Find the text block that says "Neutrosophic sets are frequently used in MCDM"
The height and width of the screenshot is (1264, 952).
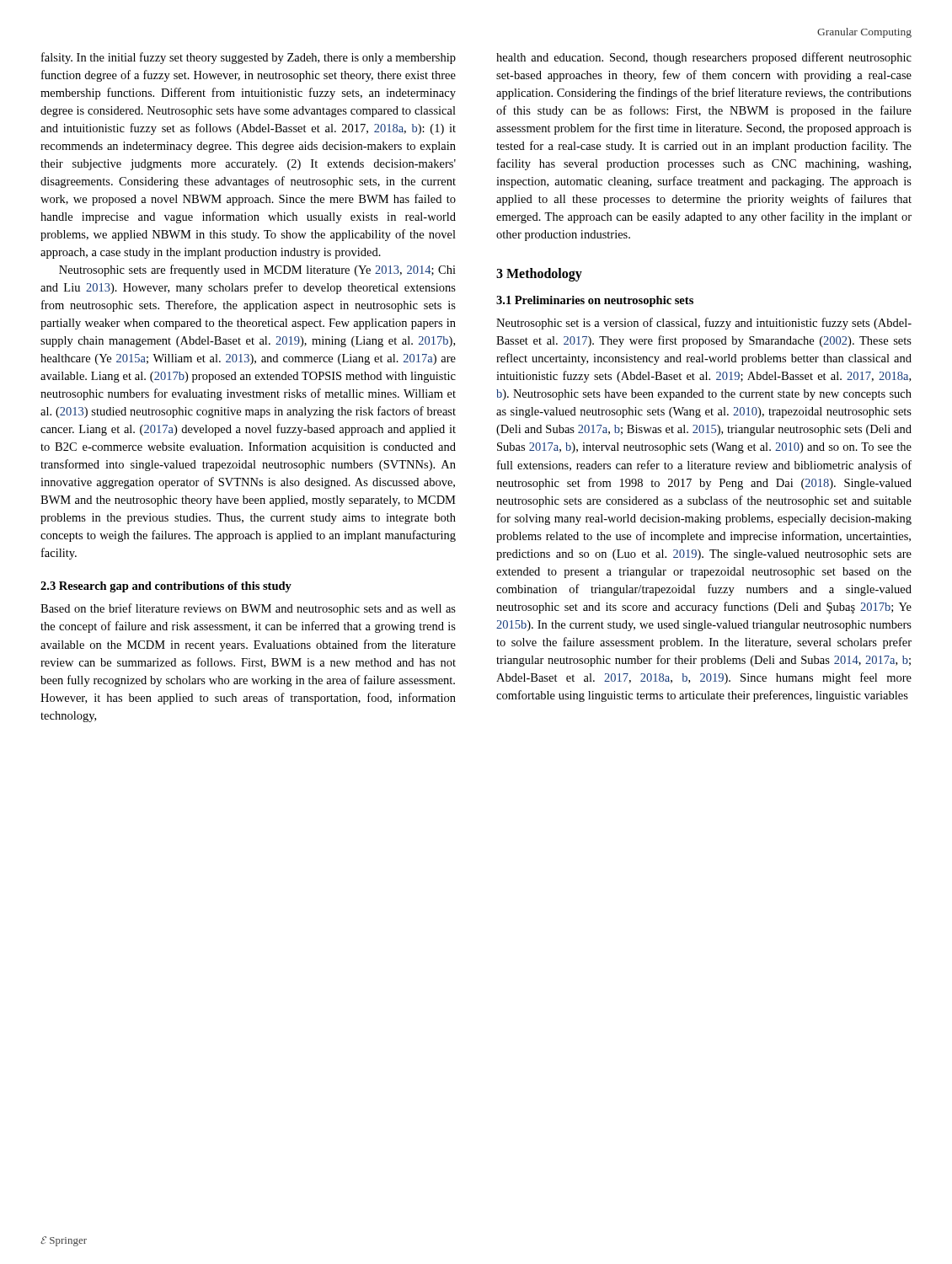[x=248, y=412]
